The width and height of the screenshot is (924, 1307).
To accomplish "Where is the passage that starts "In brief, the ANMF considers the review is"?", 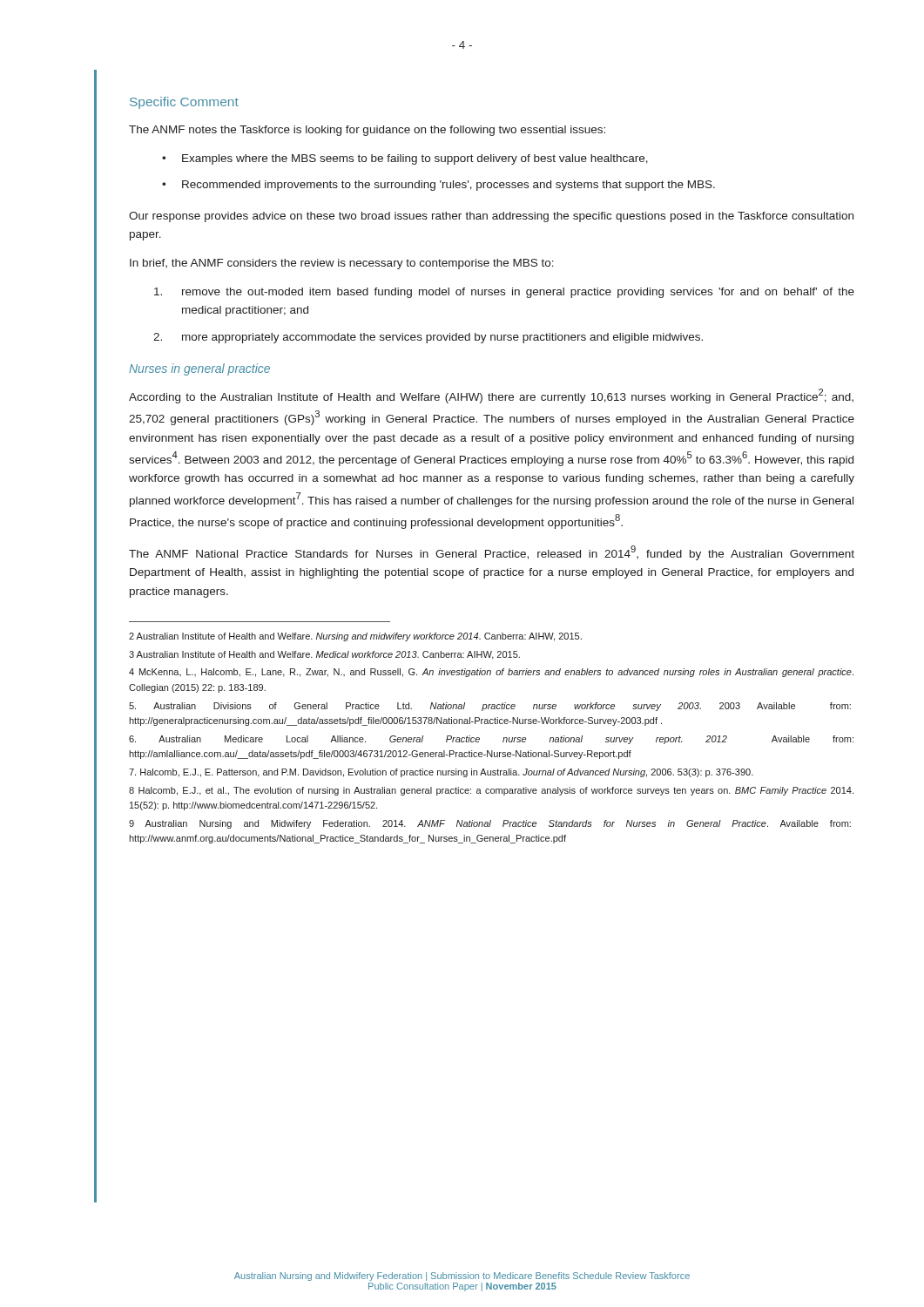I will point(492,263).
